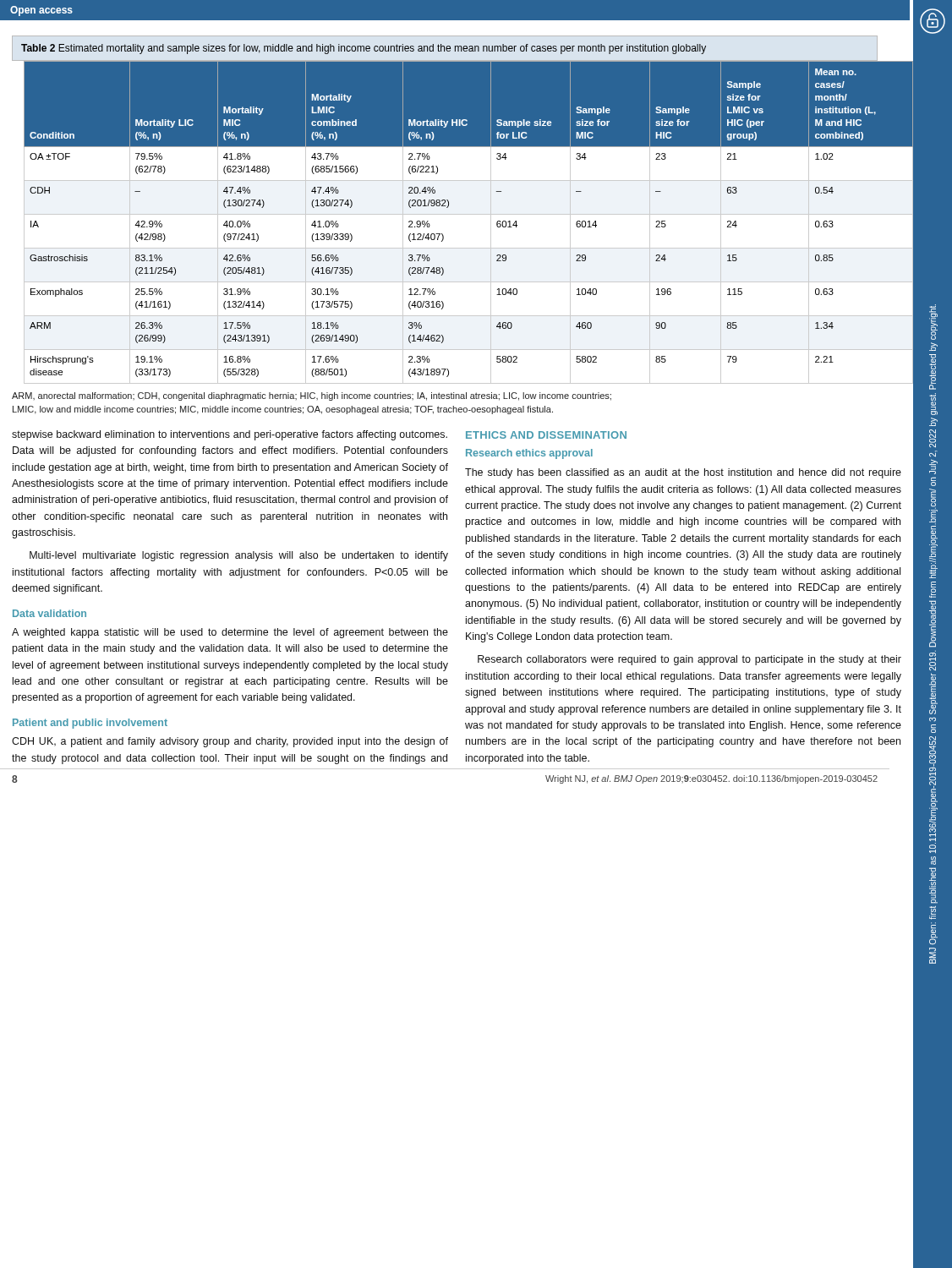Locate the text block that says "The study has been"
The height and width of the screenshot is (1268, 952).
(x=683, y=616)
